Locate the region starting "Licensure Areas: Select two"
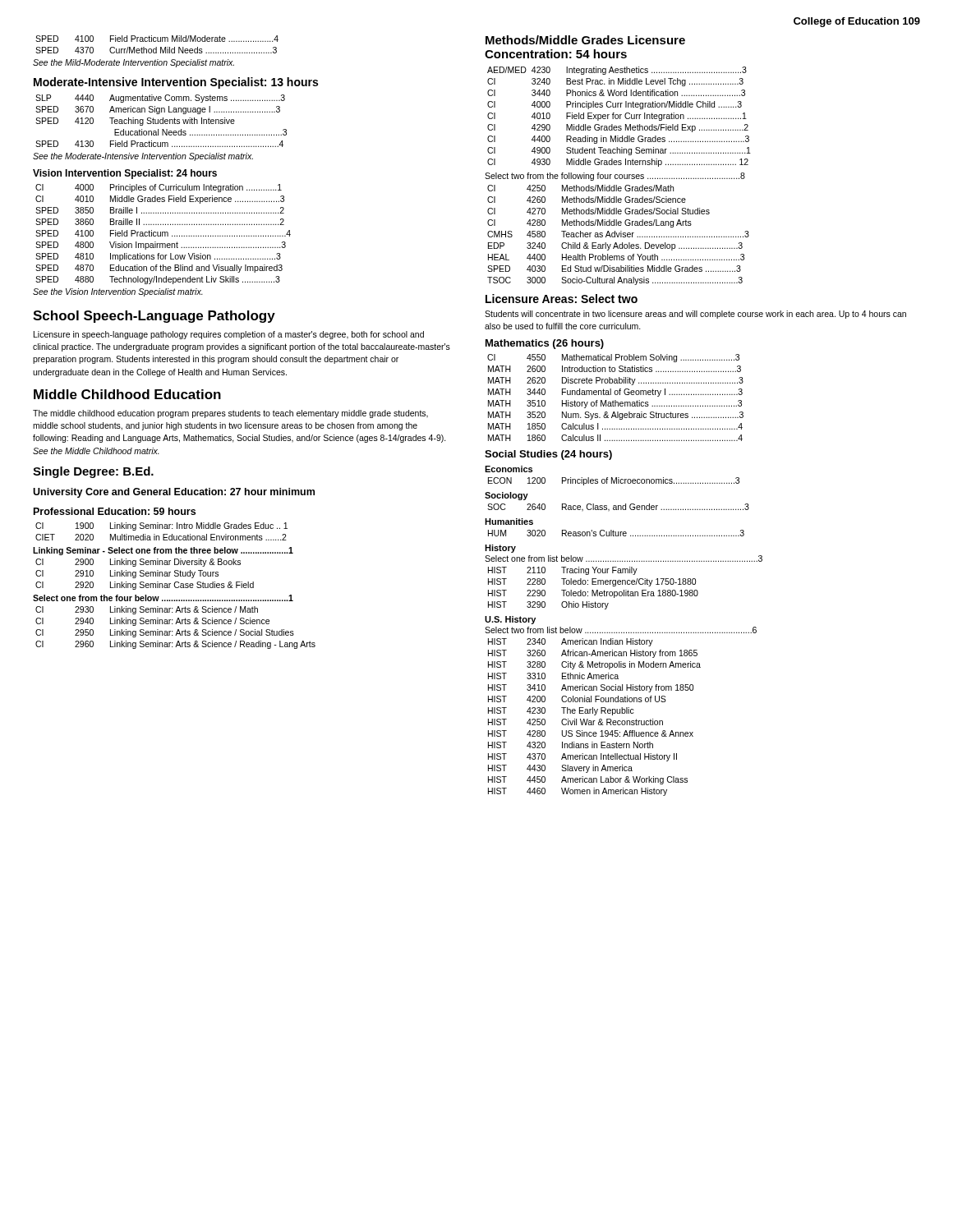 click(x=561, y=299)
